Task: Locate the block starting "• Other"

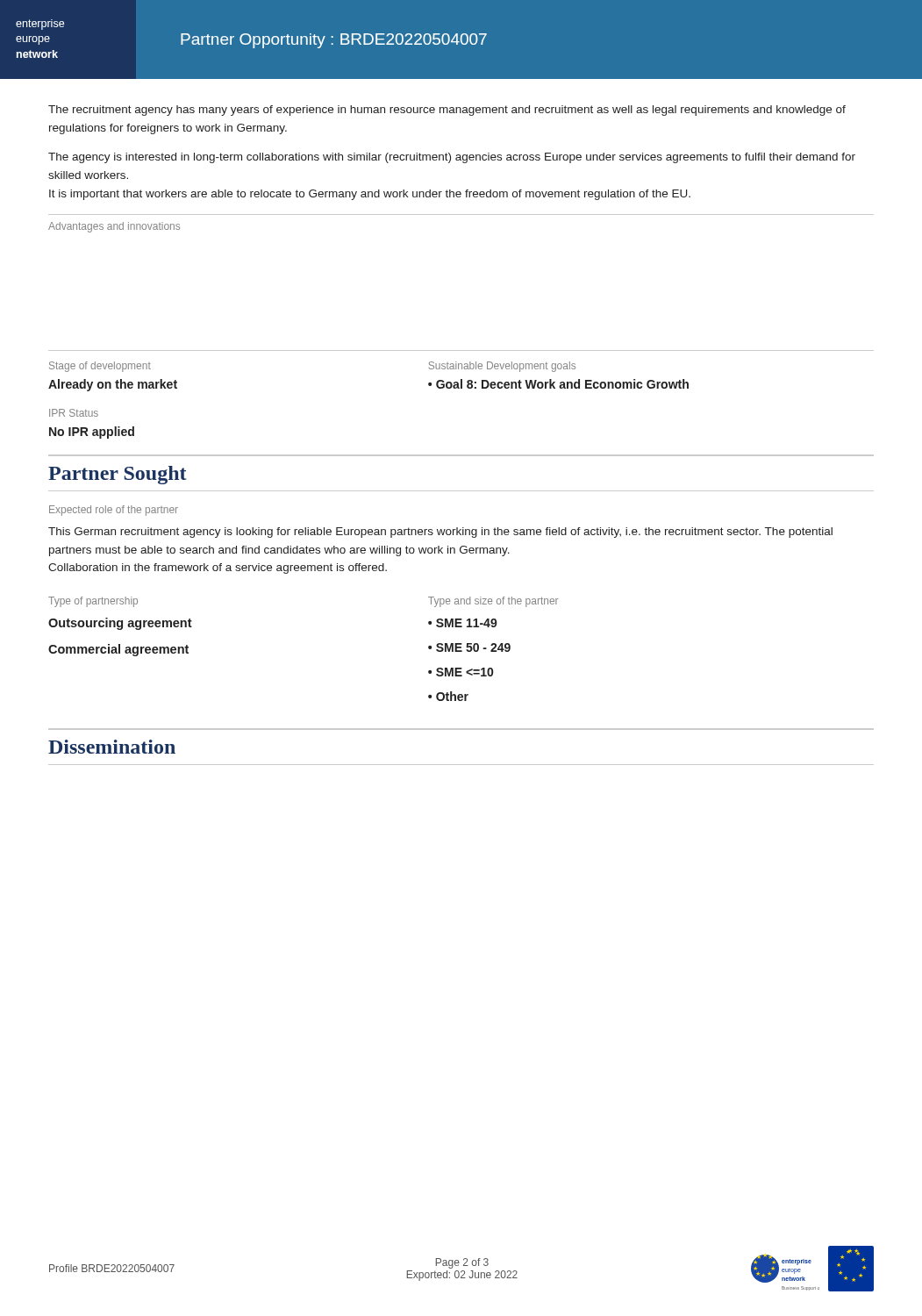Action: click(448, 697)
